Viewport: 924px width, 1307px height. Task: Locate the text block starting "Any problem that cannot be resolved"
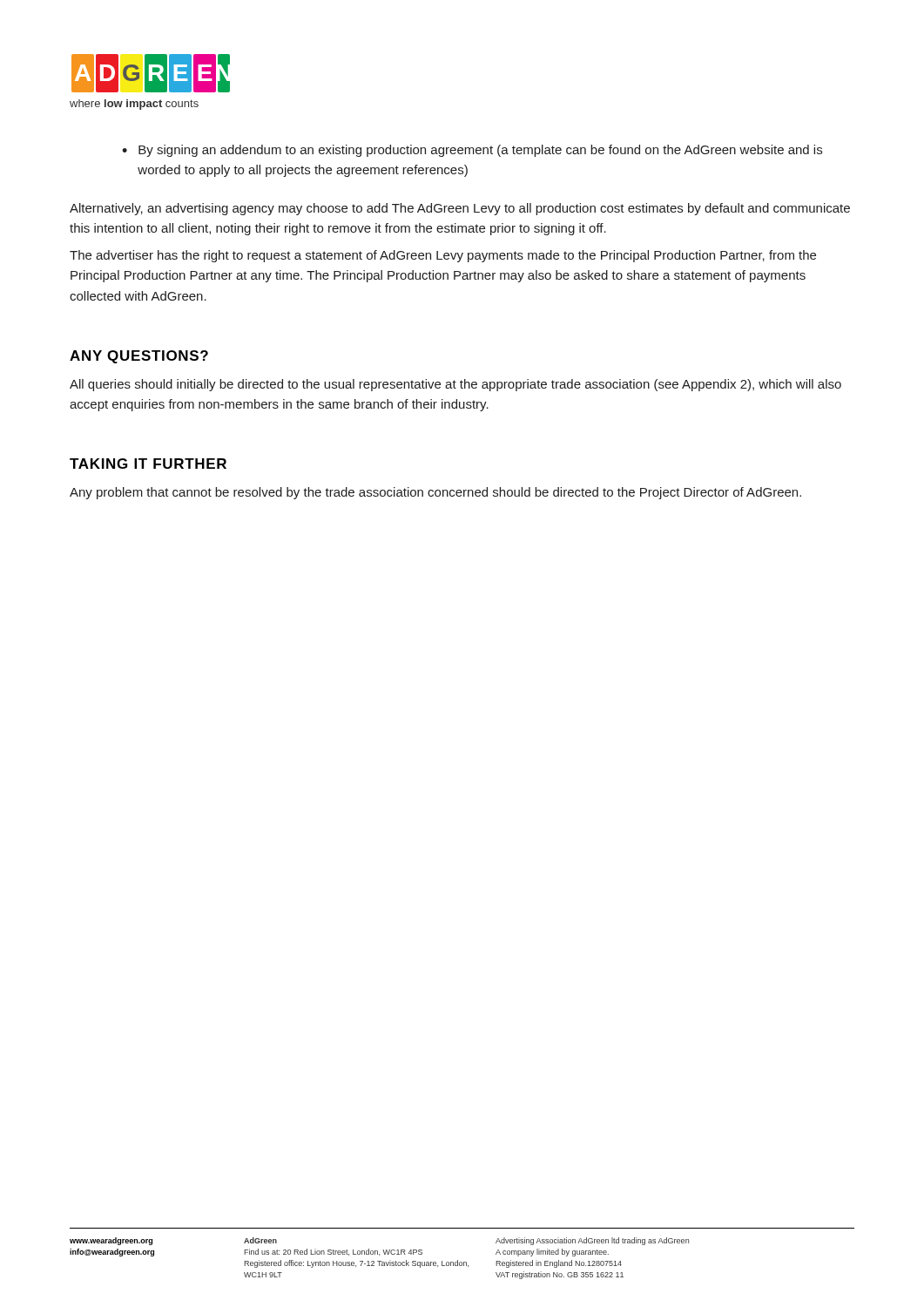(436, 492)
